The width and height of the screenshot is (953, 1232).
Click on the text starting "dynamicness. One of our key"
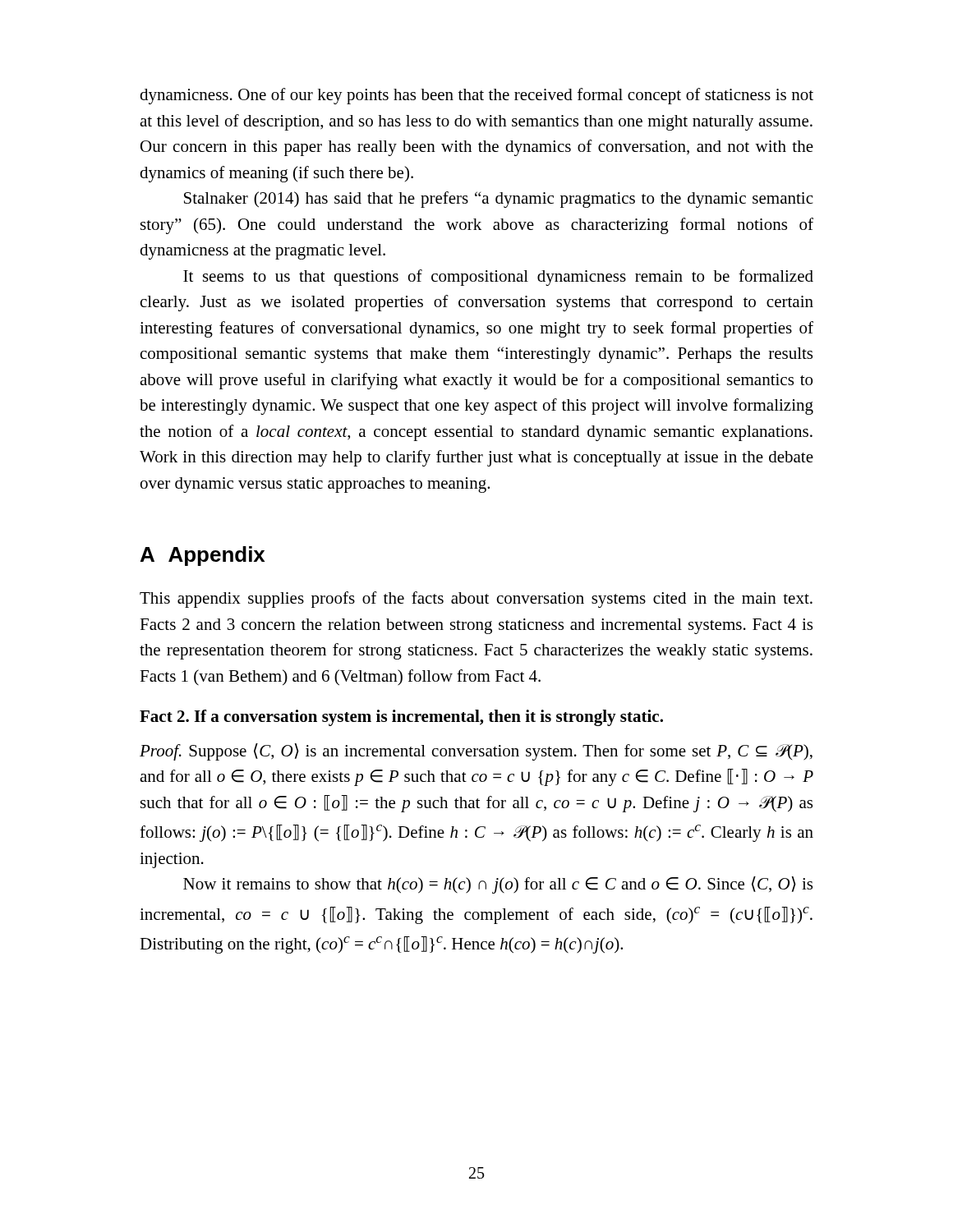coord(476,133)
